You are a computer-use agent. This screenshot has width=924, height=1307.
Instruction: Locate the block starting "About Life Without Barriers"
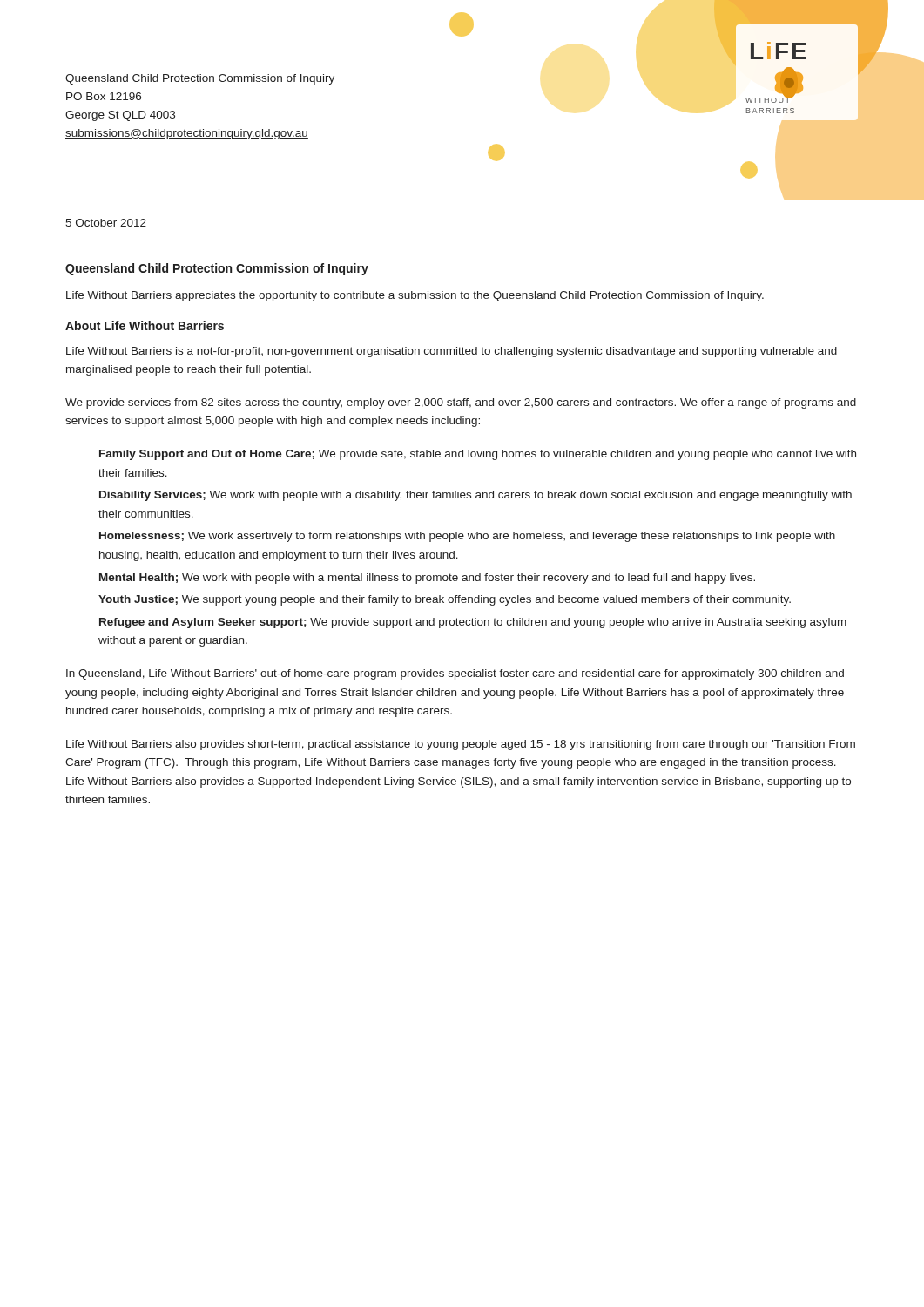(x=145, y=326)
